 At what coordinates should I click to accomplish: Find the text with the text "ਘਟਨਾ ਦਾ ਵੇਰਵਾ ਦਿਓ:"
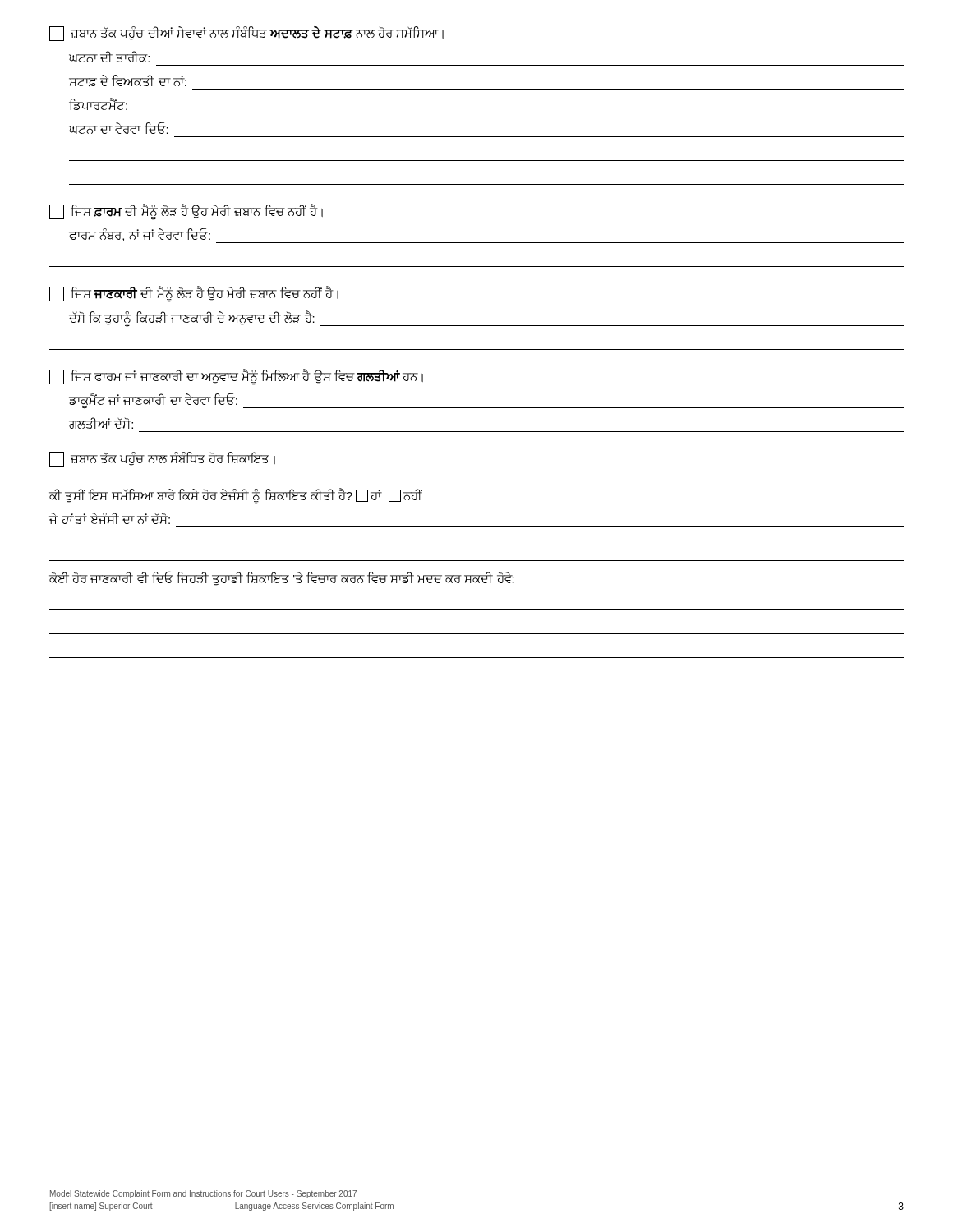[486, 129]
